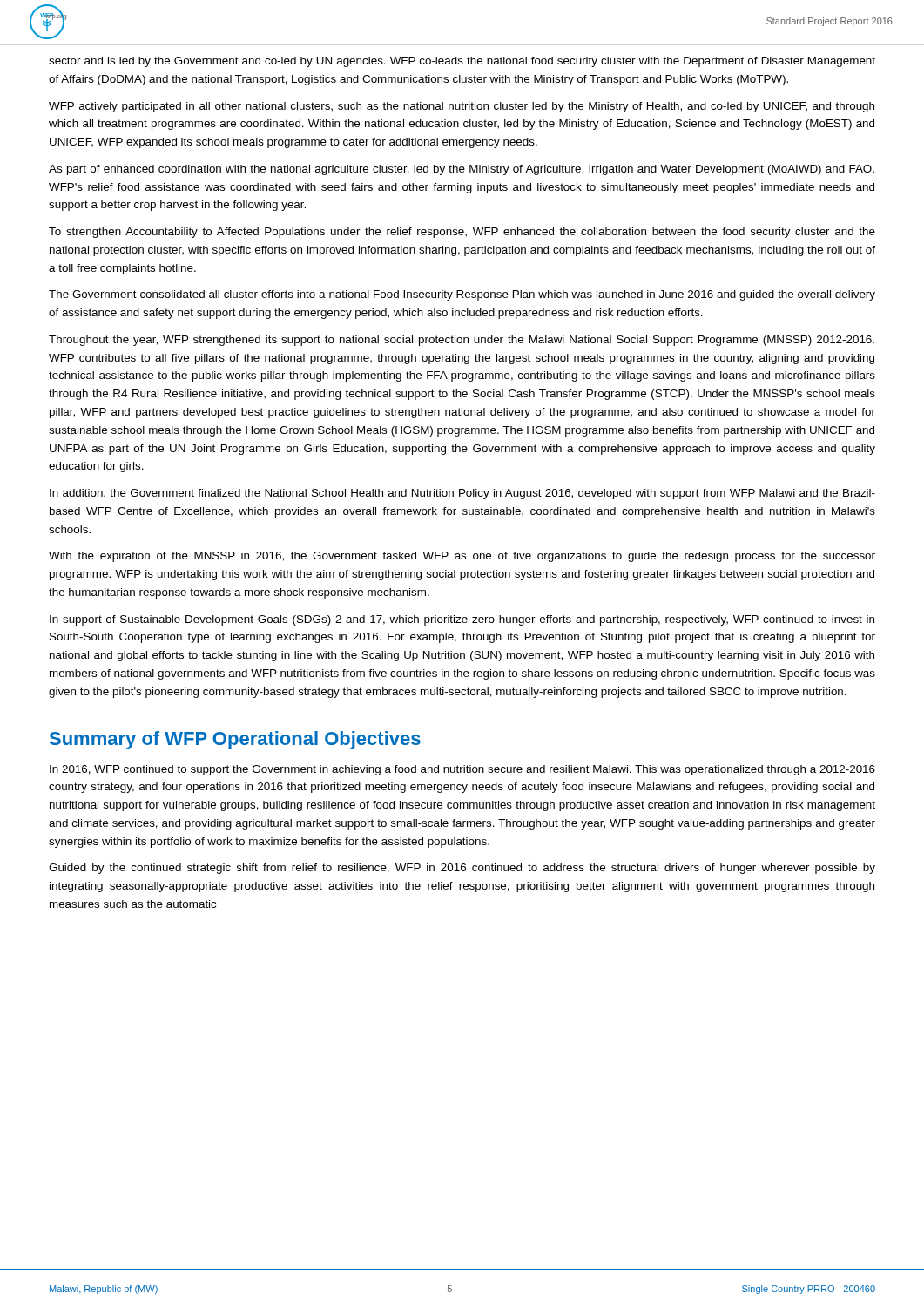Select the block starting "In addition, the Government finalized the National School"

tap(462, 511)
